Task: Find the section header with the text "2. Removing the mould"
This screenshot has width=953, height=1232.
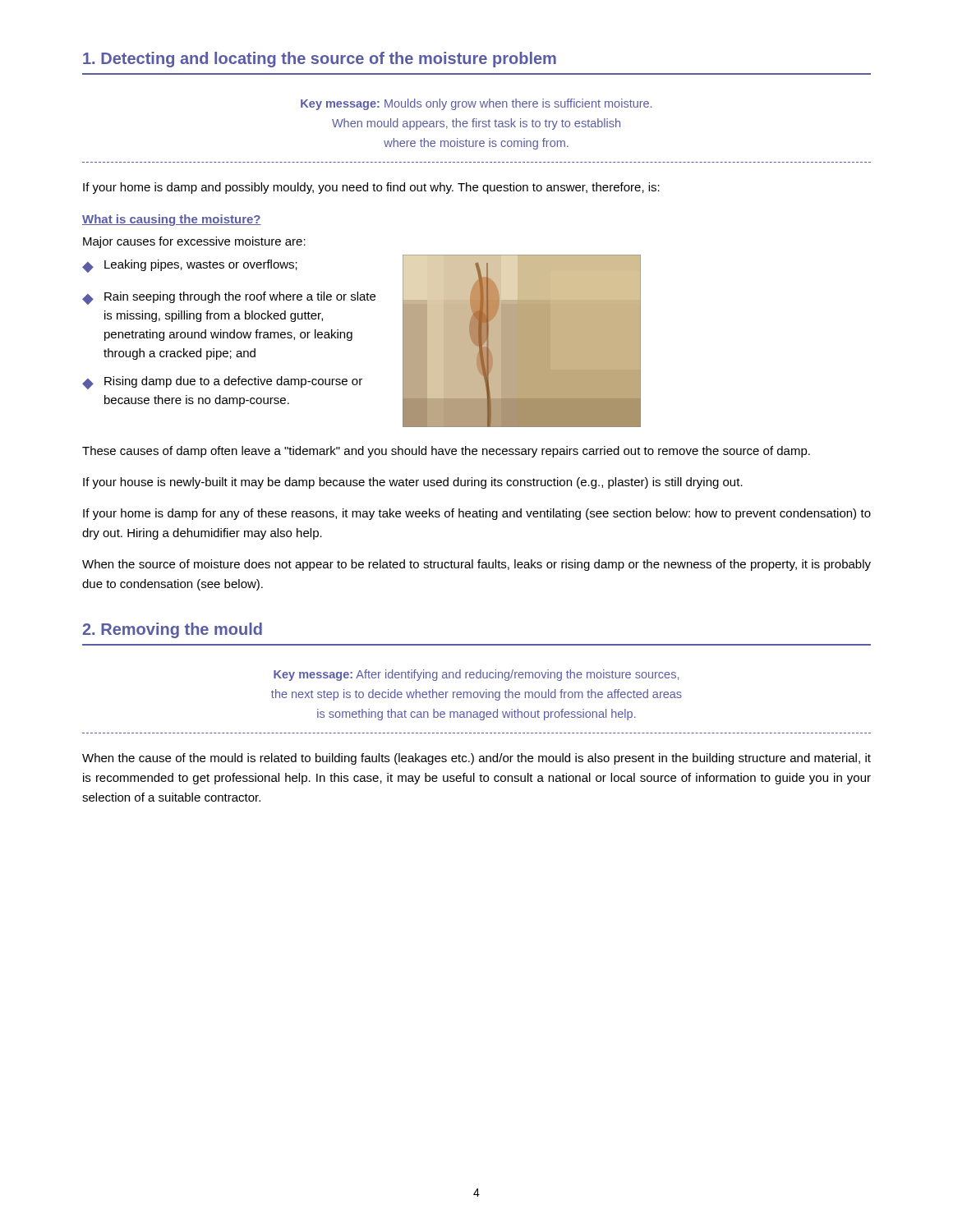Action: pyautogui.click(x=476, y=633)
